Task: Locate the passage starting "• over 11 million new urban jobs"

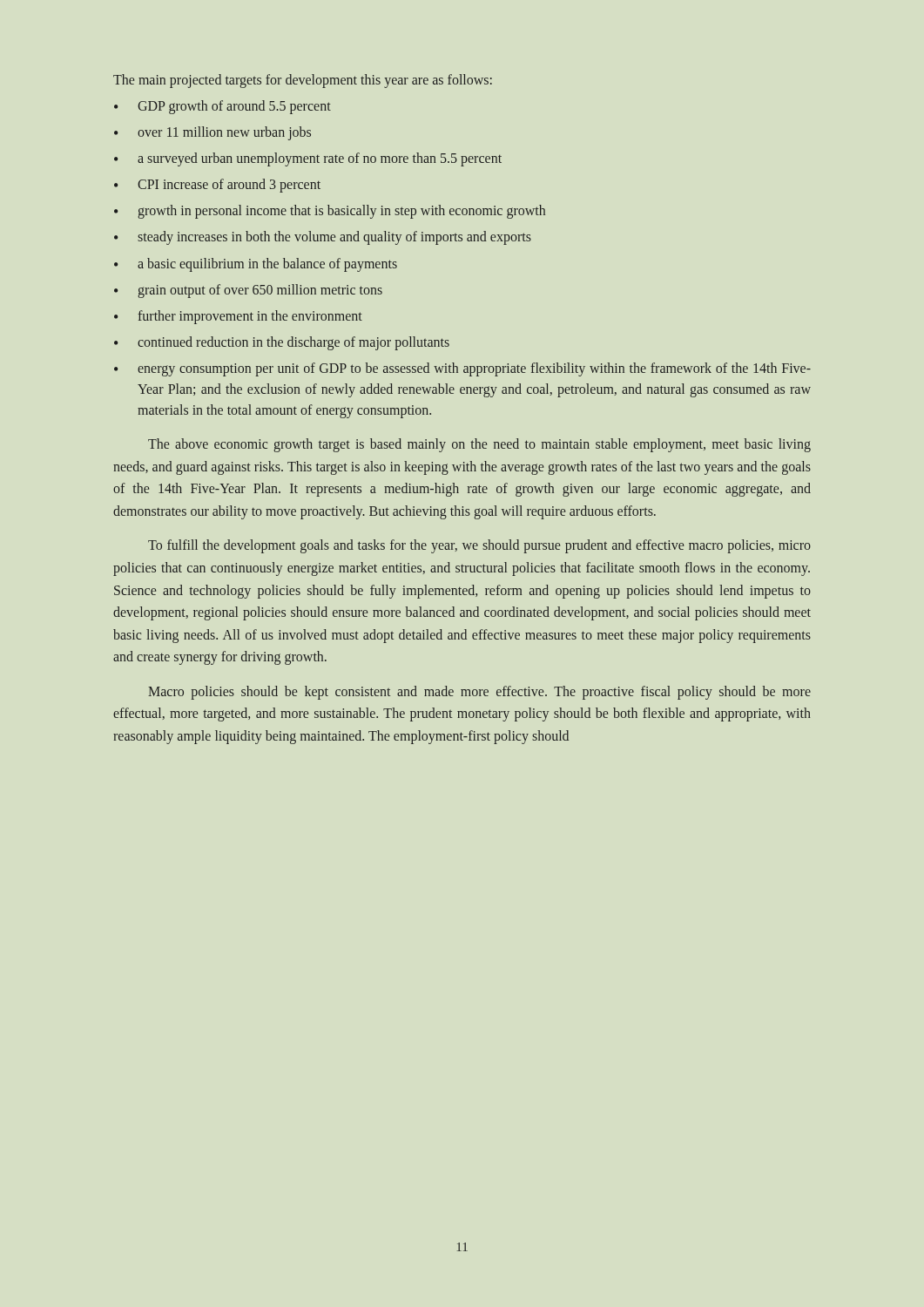Action: [x=212, y=133]
